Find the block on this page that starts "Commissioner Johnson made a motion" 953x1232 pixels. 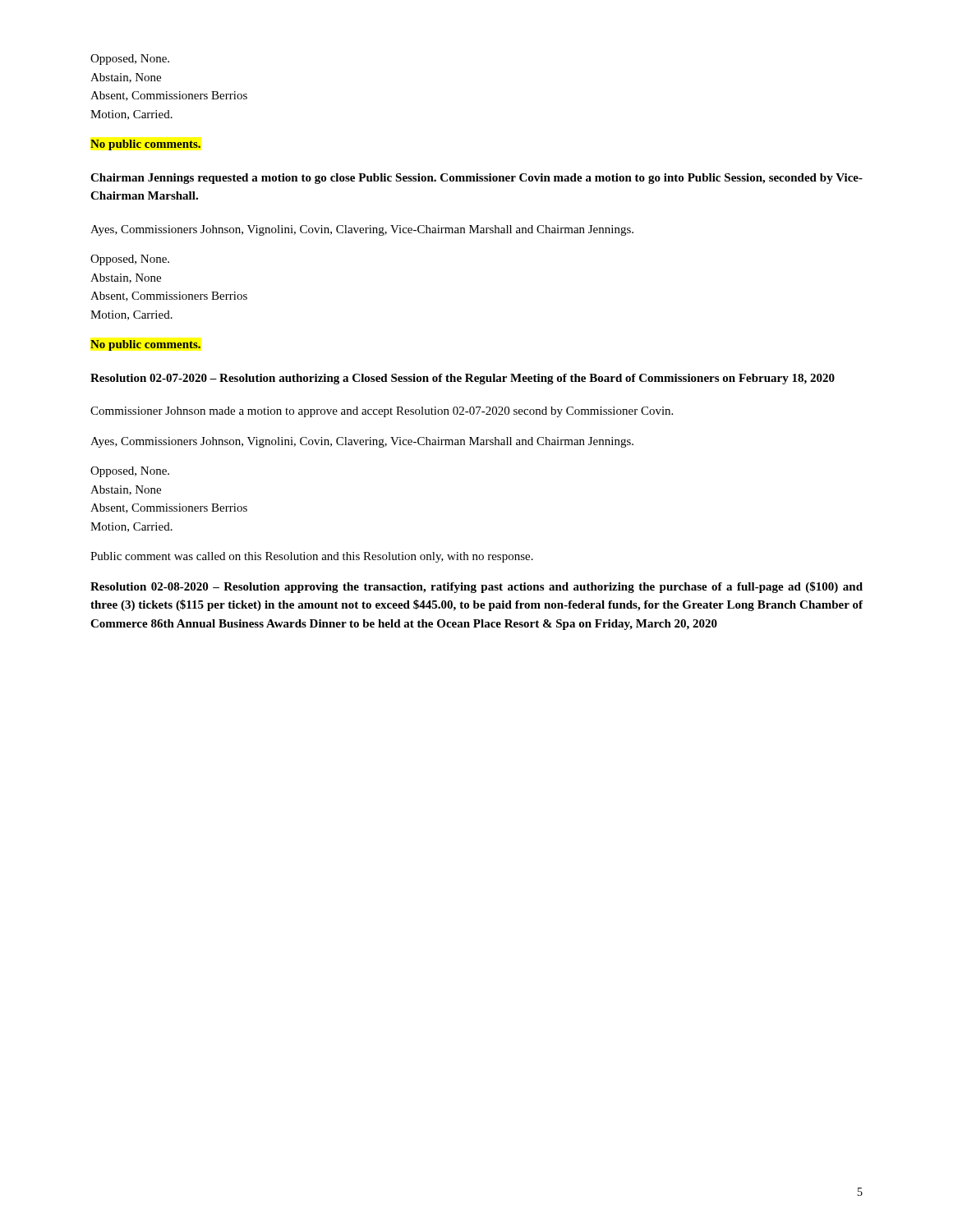tap(382, 411)
